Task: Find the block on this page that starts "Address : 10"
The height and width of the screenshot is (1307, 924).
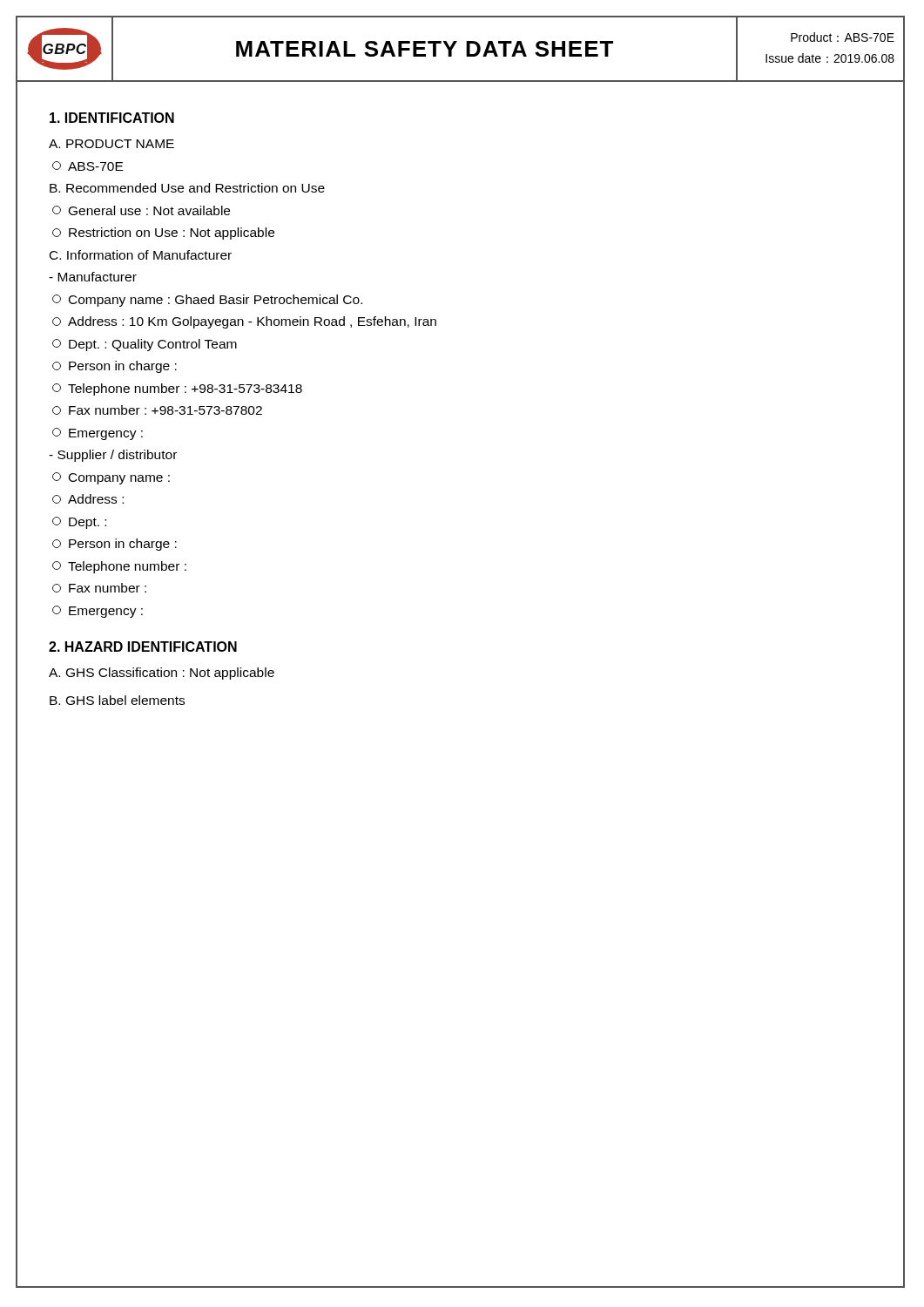Action: tap(245, 321)
